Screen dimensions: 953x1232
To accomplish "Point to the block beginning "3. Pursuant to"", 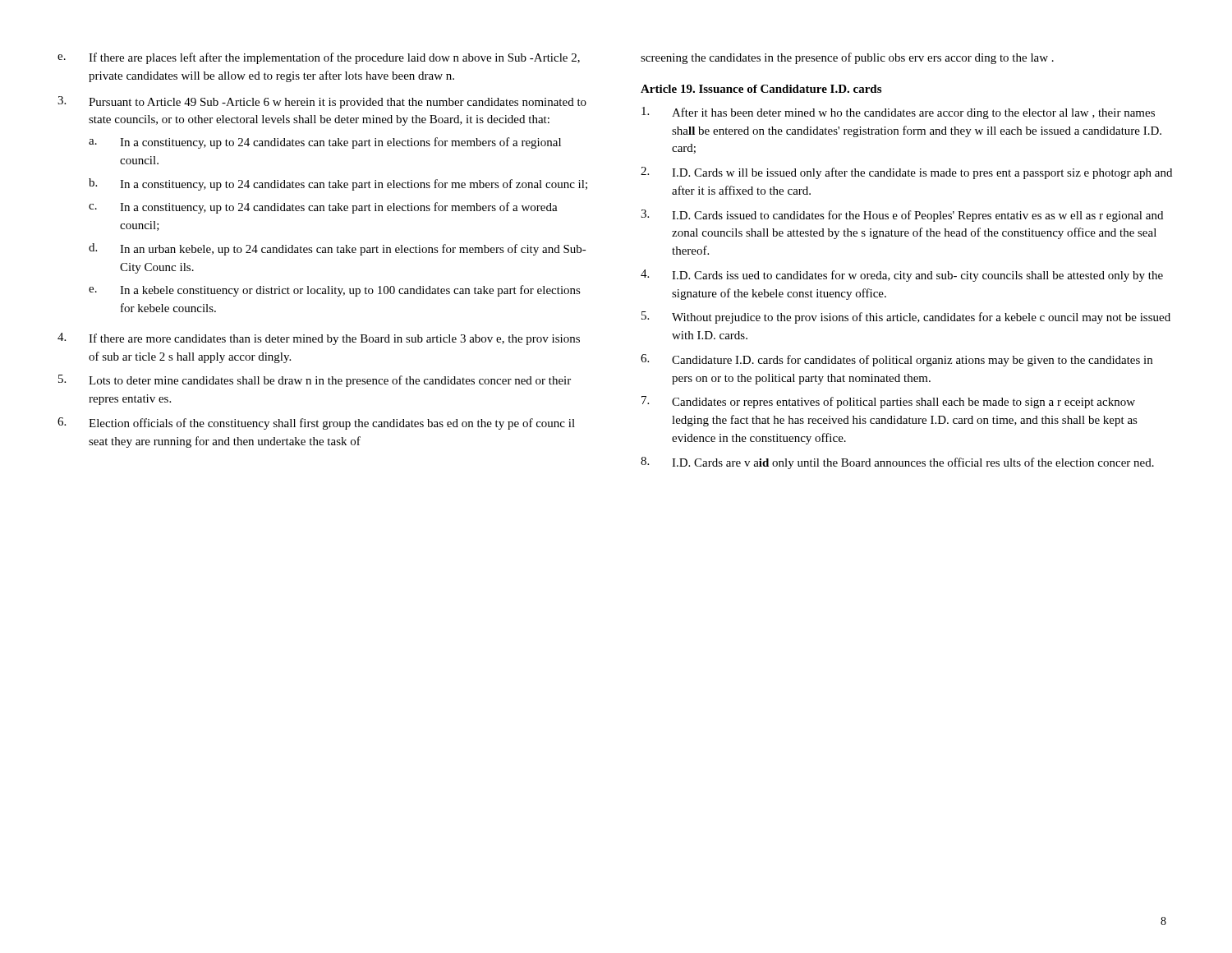I will (x=324, y=208).
